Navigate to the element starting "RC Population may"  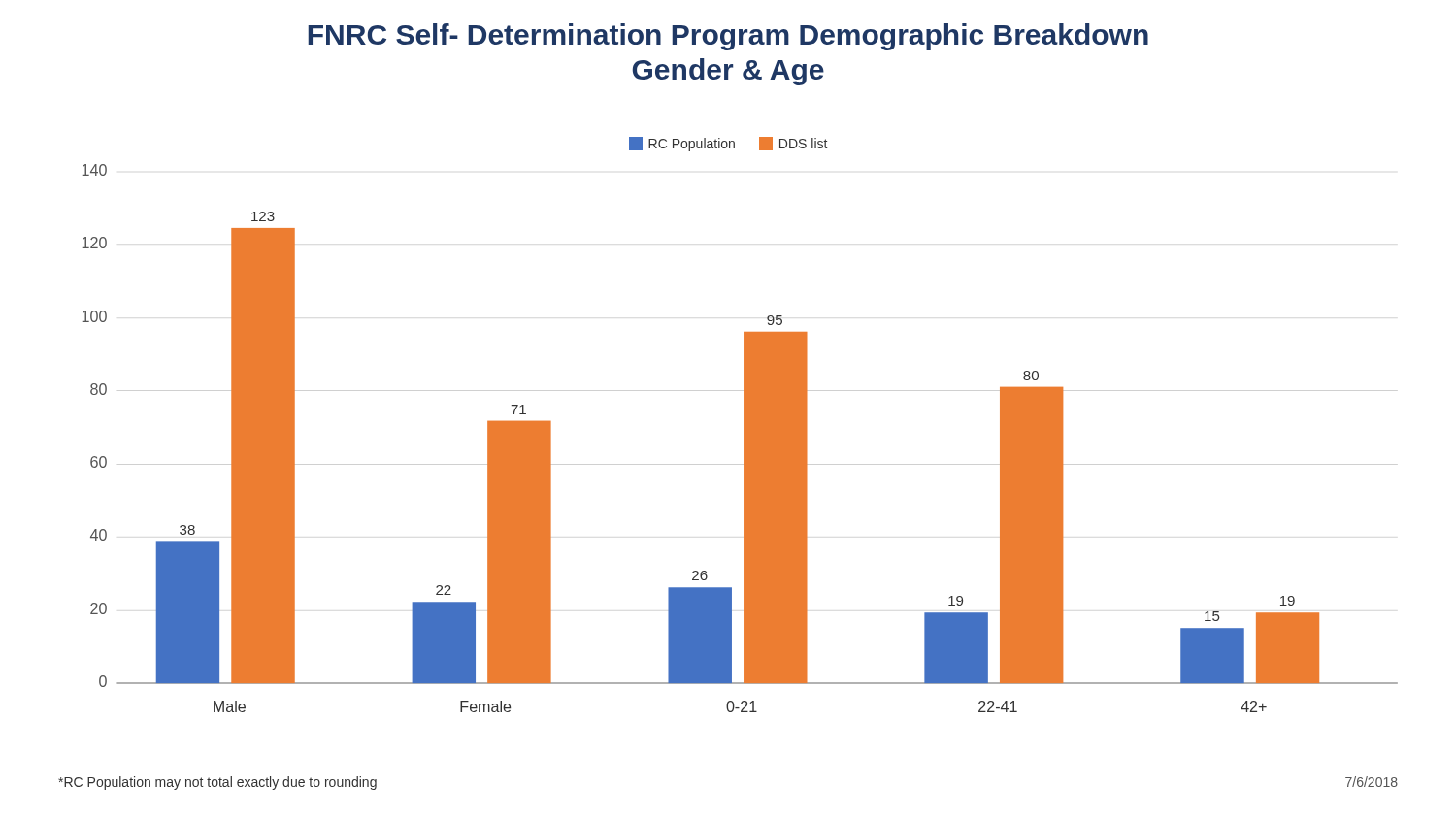218,782
